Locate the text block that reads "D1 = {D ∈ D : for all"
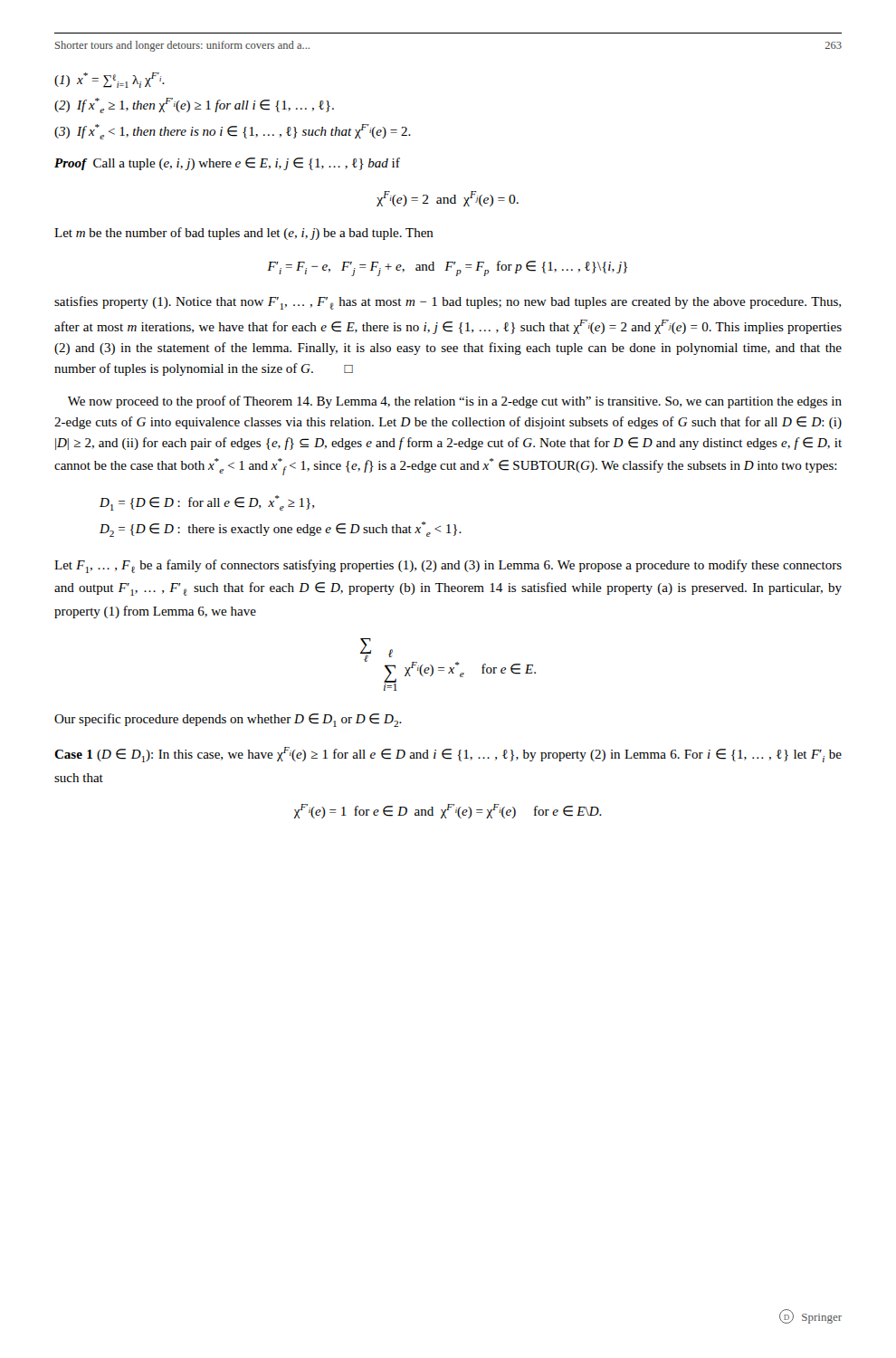The height and width of the screenshot is (1358, 896). 281,515
